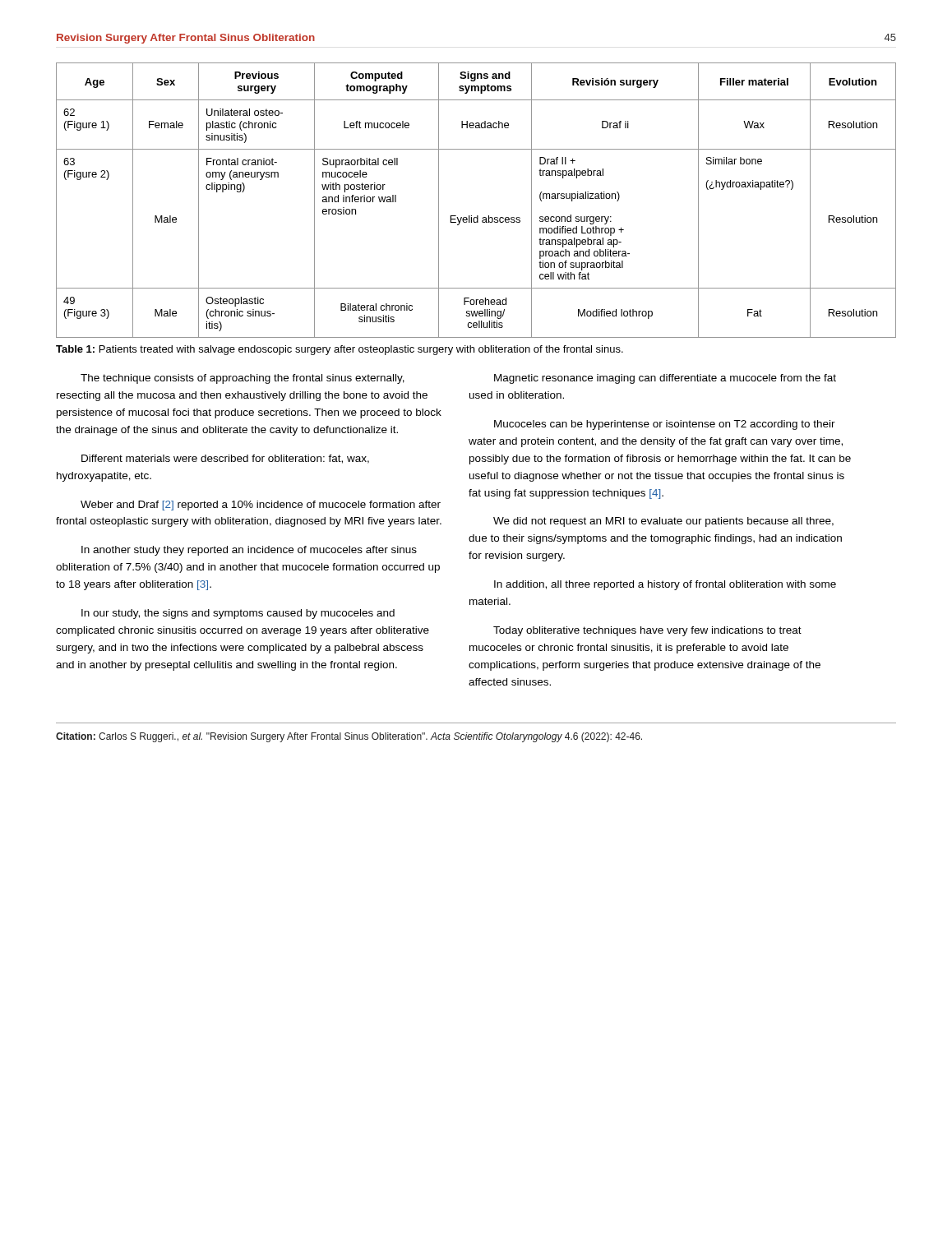Image resolution: width=952 pixels, height=1233 pixels.
Task: Select the region starting "The technique consists"
Action: (x=249, y=403)
